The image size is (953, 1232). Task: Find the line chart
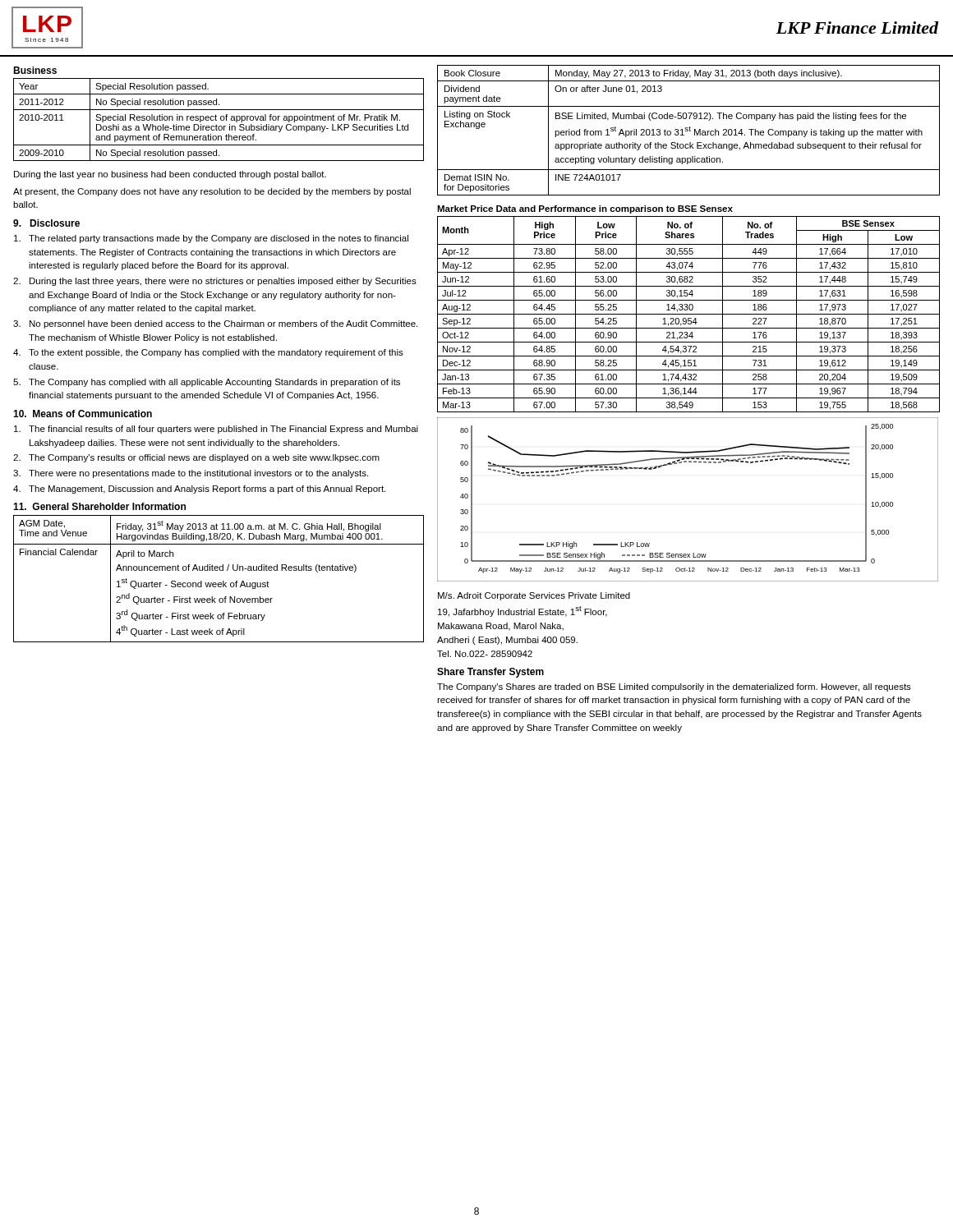pos(688,500)
